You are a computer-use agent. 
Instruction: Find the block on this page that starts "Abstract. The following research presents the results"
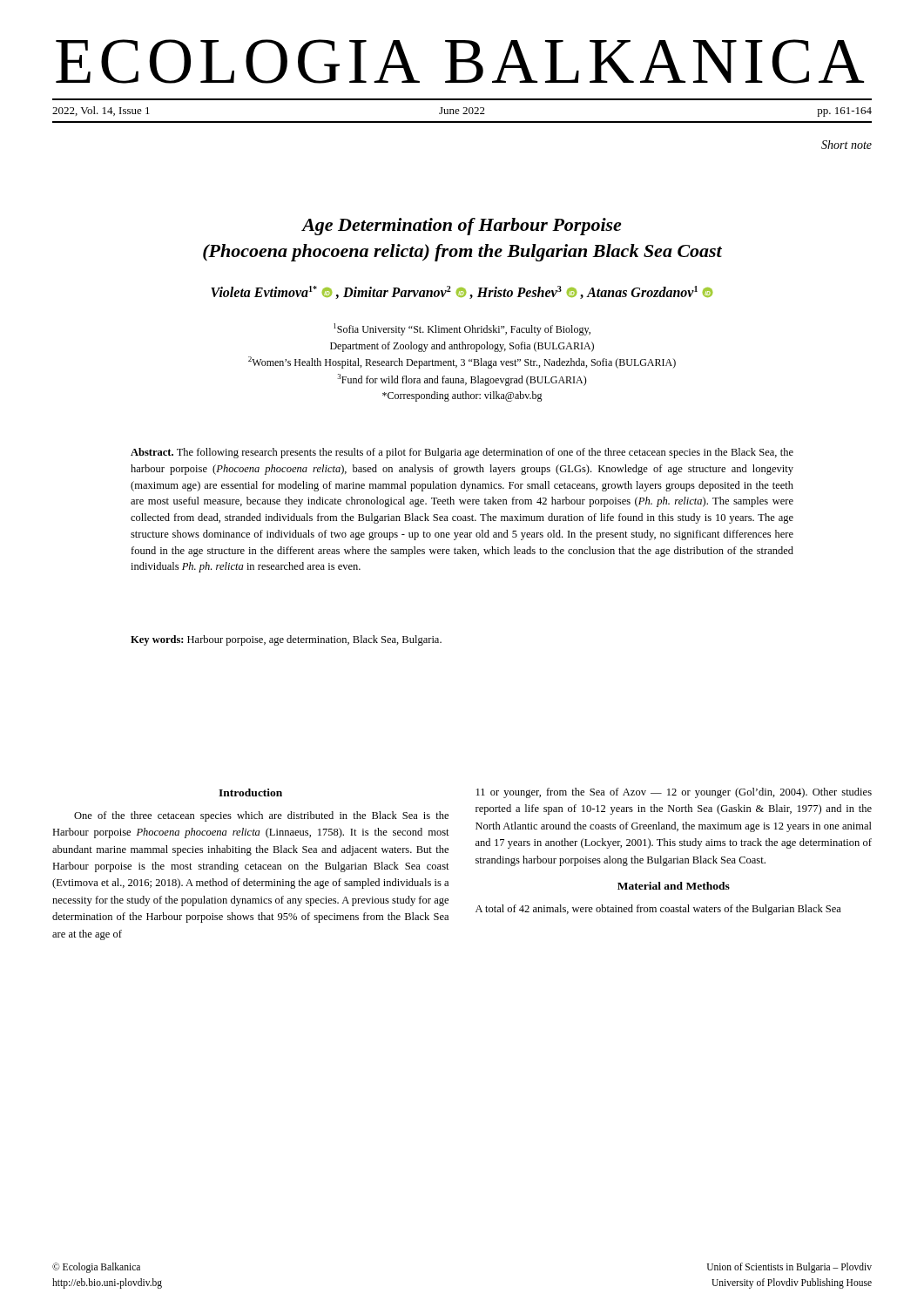(462, 509)
